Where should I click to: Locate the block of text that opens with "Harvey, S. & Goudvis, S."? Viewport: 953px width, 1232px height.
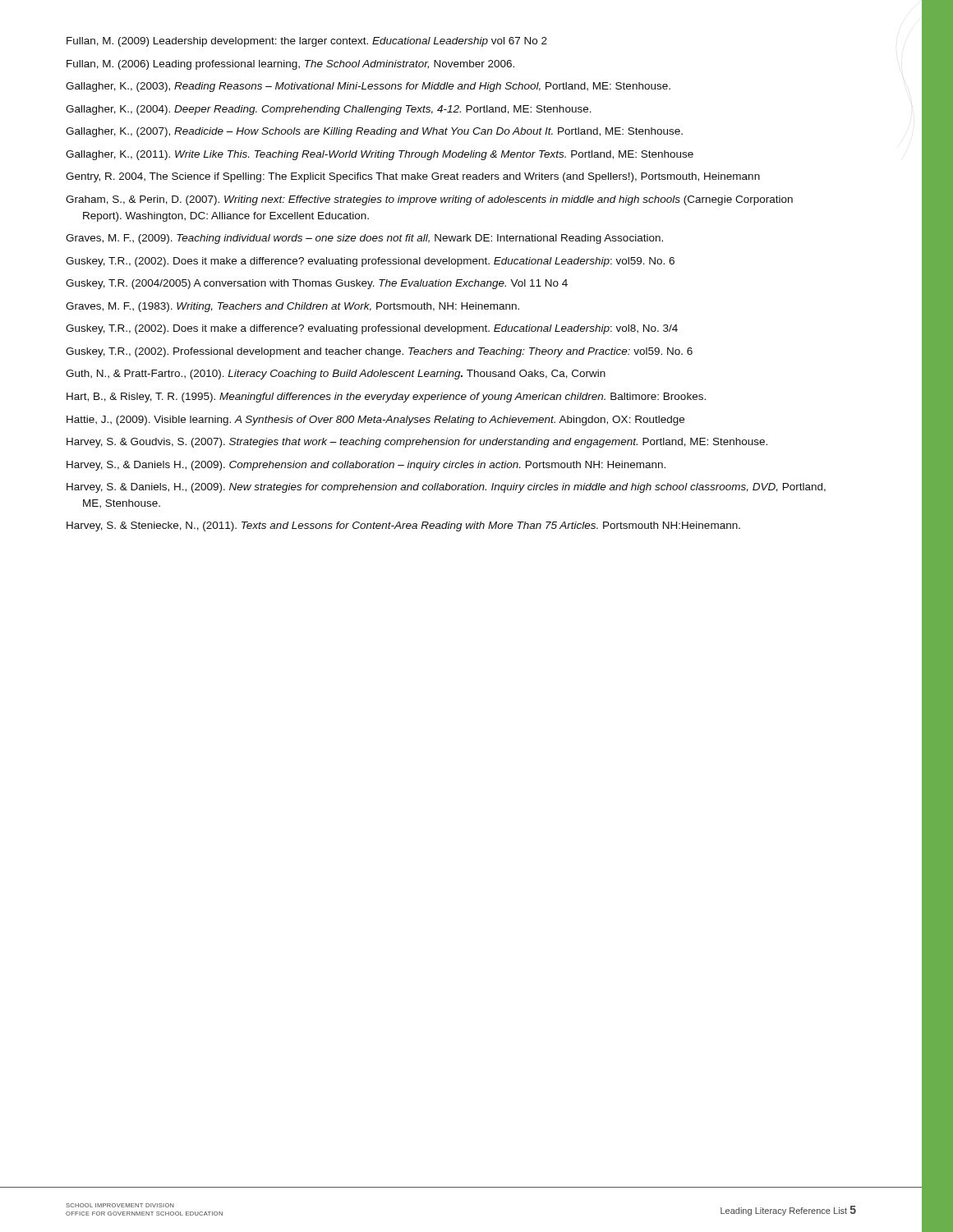tap(417, 442)
